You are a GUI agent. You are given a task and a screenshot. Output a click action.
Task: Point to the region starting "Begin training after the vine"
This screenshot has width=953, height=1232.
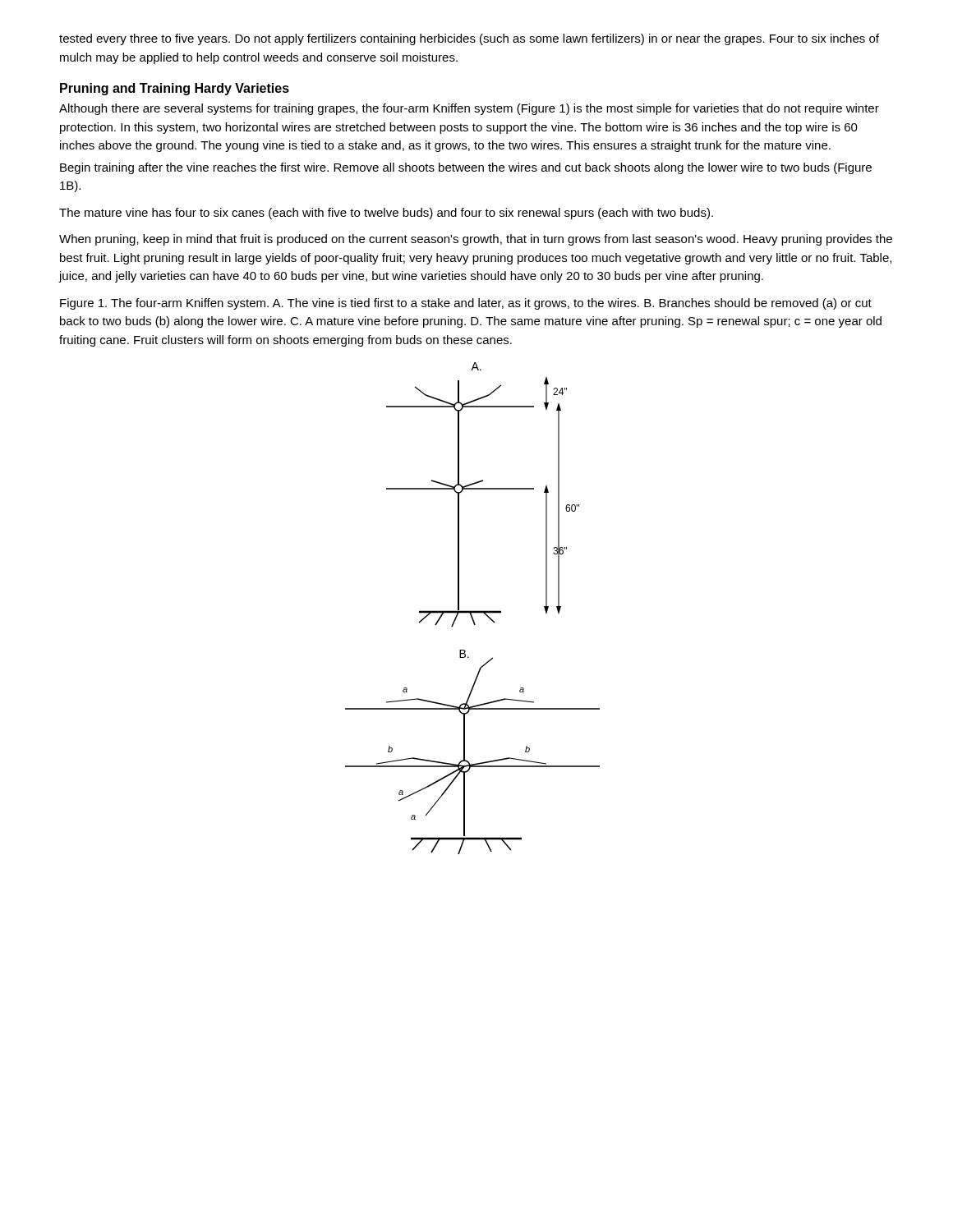(x=466, y=176)
